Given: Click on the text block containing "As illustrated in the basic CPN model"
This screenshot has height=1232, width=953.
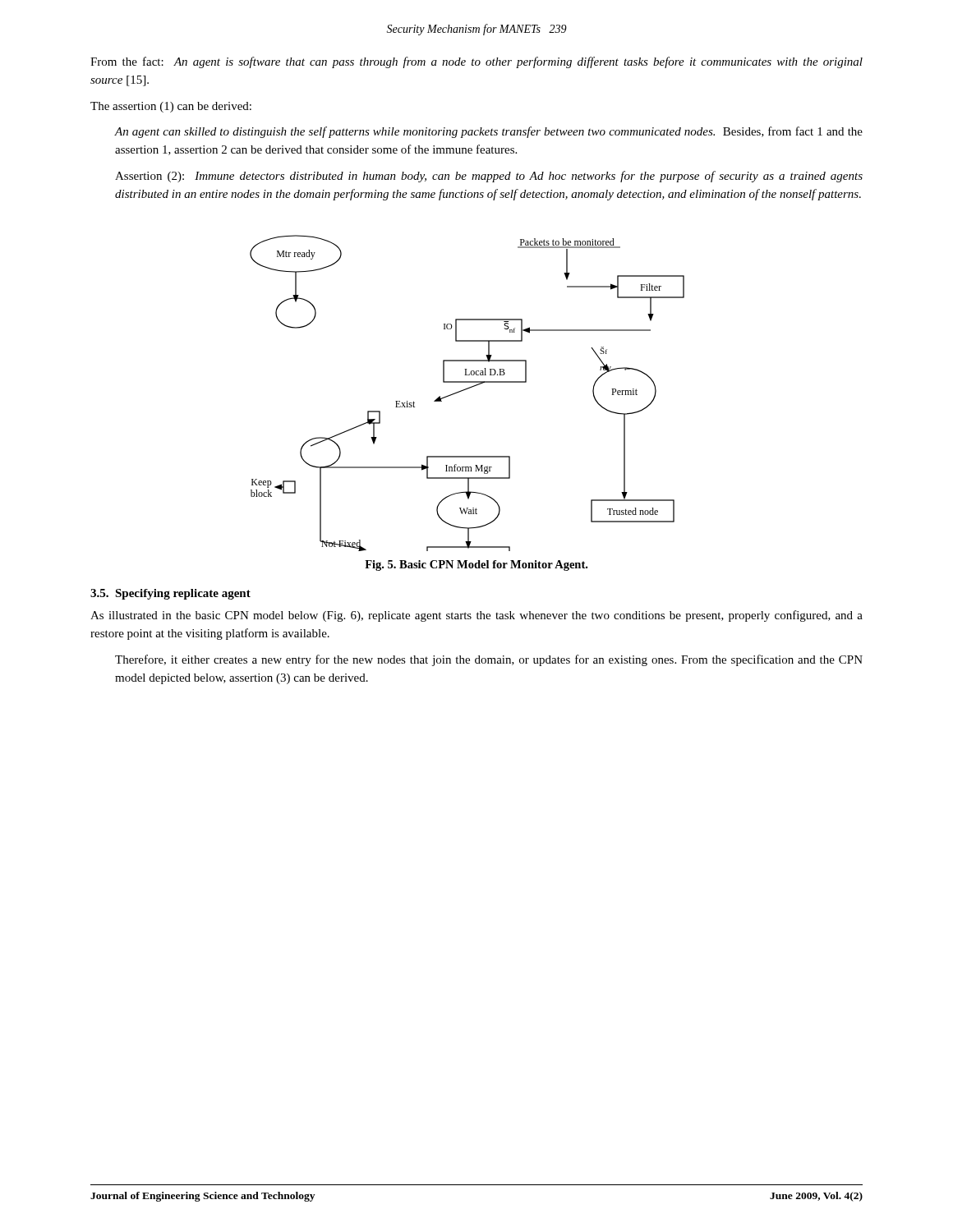Looking at the screenshot, I should [x=476, y=624].
